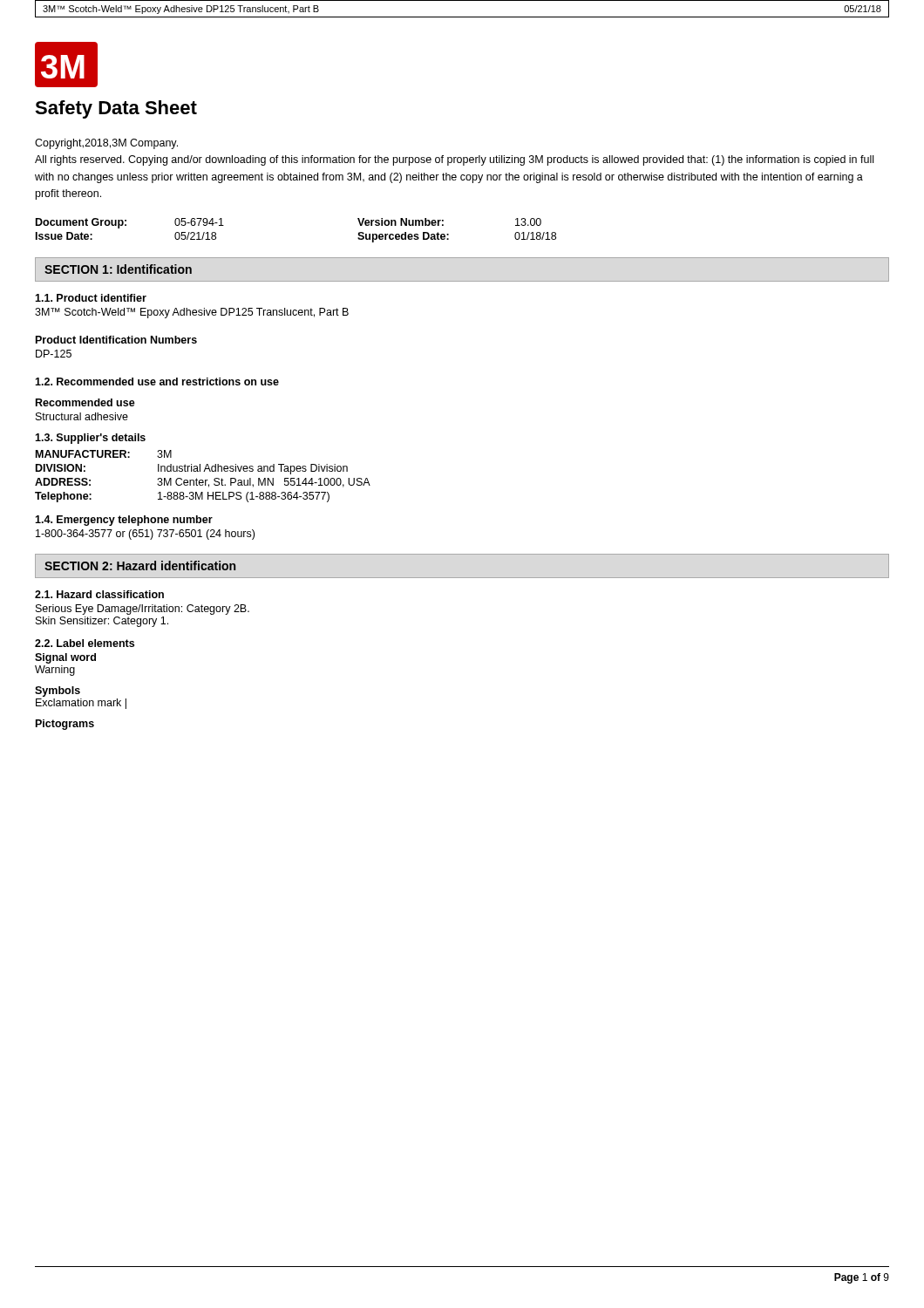Locate the text starting "Signal word Warning"
The height and width of the screenshot is (1308, 924).
[x=66, y=663]
